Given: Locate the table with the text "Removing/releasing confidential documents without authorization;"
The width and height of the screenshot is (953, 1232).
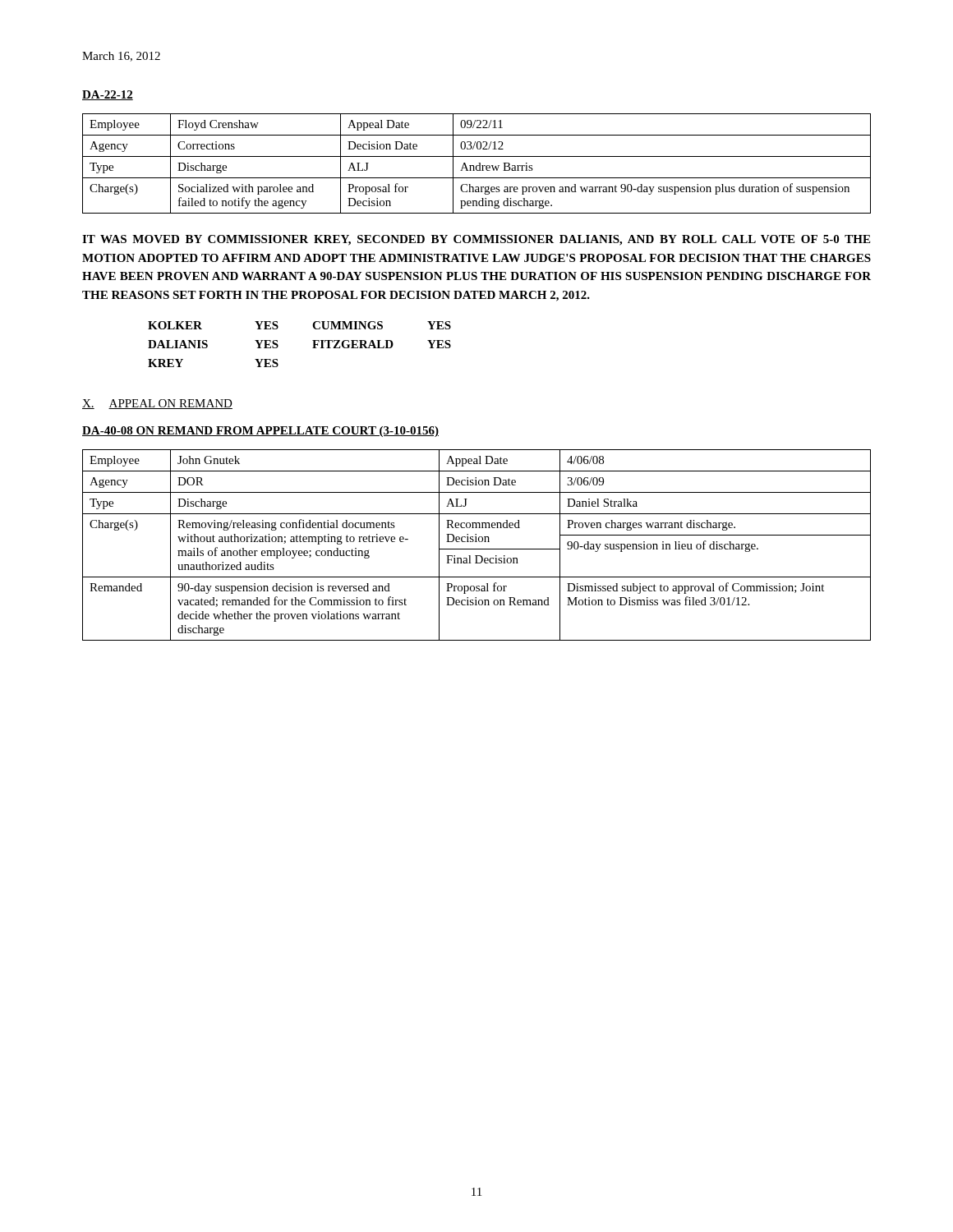Looking at the screenshot, I should tap(476, 545).
